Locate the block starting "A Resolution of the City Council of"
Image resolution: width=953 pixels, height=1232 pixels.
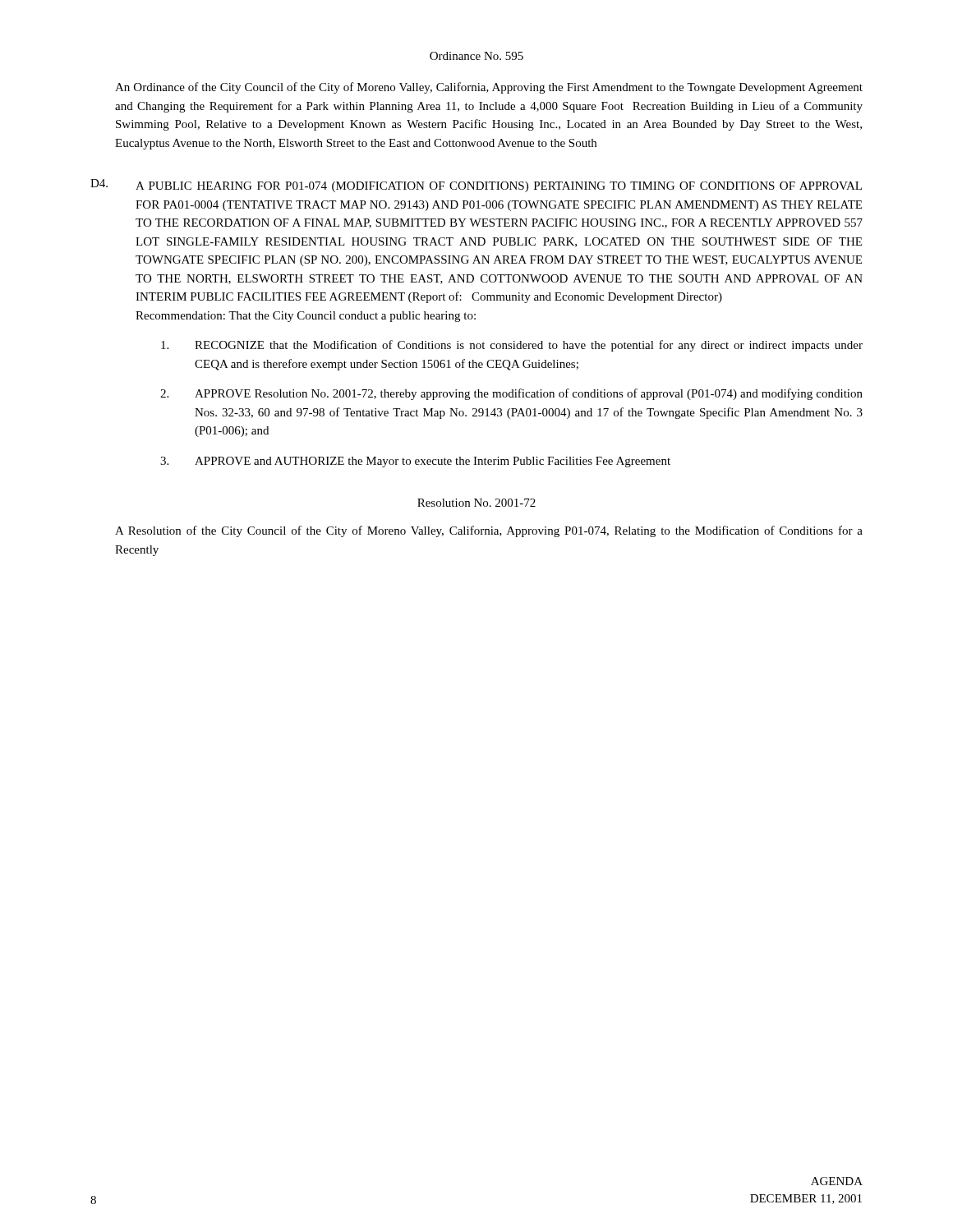click(x=489, y=540)
